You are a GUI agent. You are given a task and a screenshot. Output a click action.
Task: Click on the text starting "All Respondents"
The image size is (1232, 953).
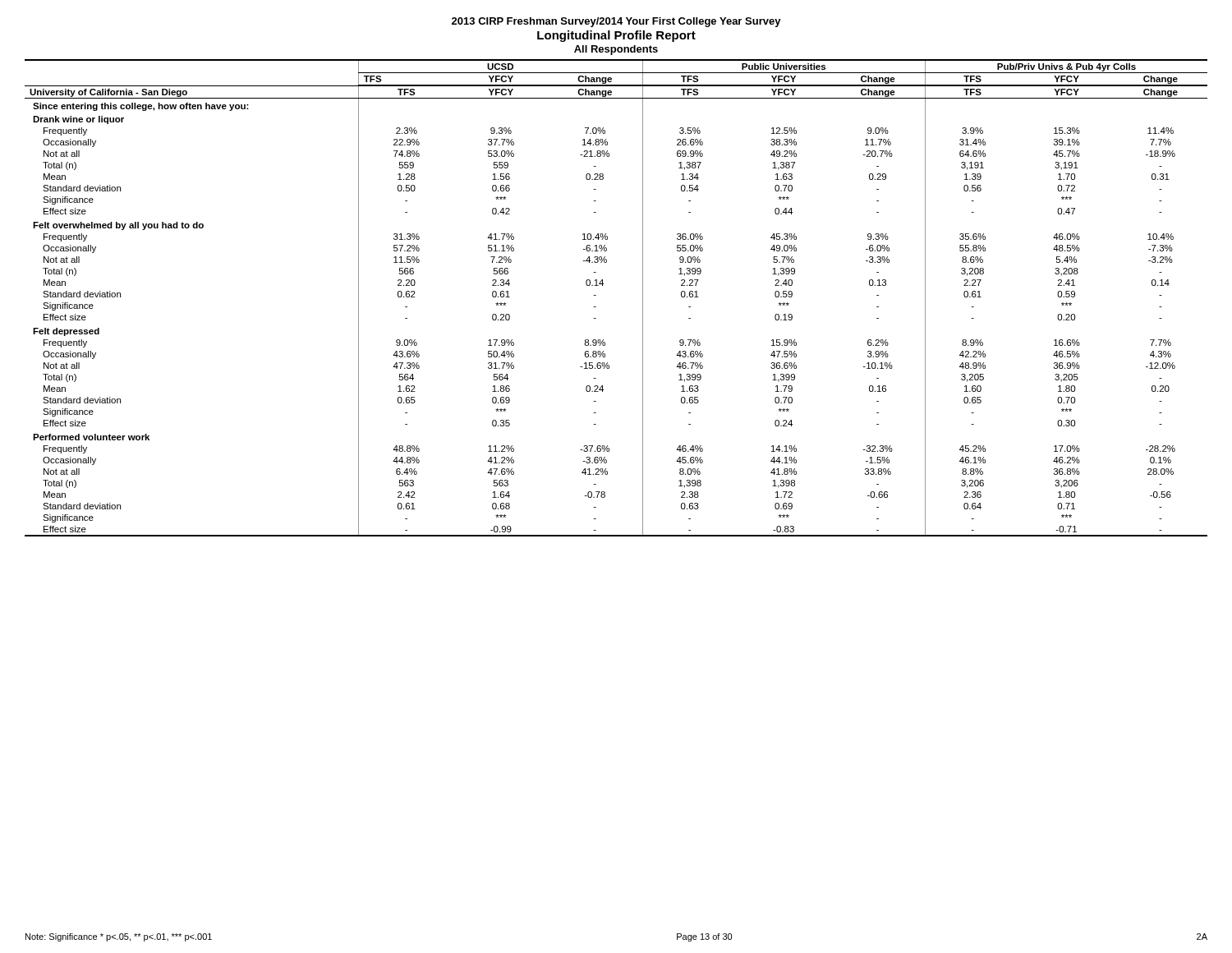616,49
